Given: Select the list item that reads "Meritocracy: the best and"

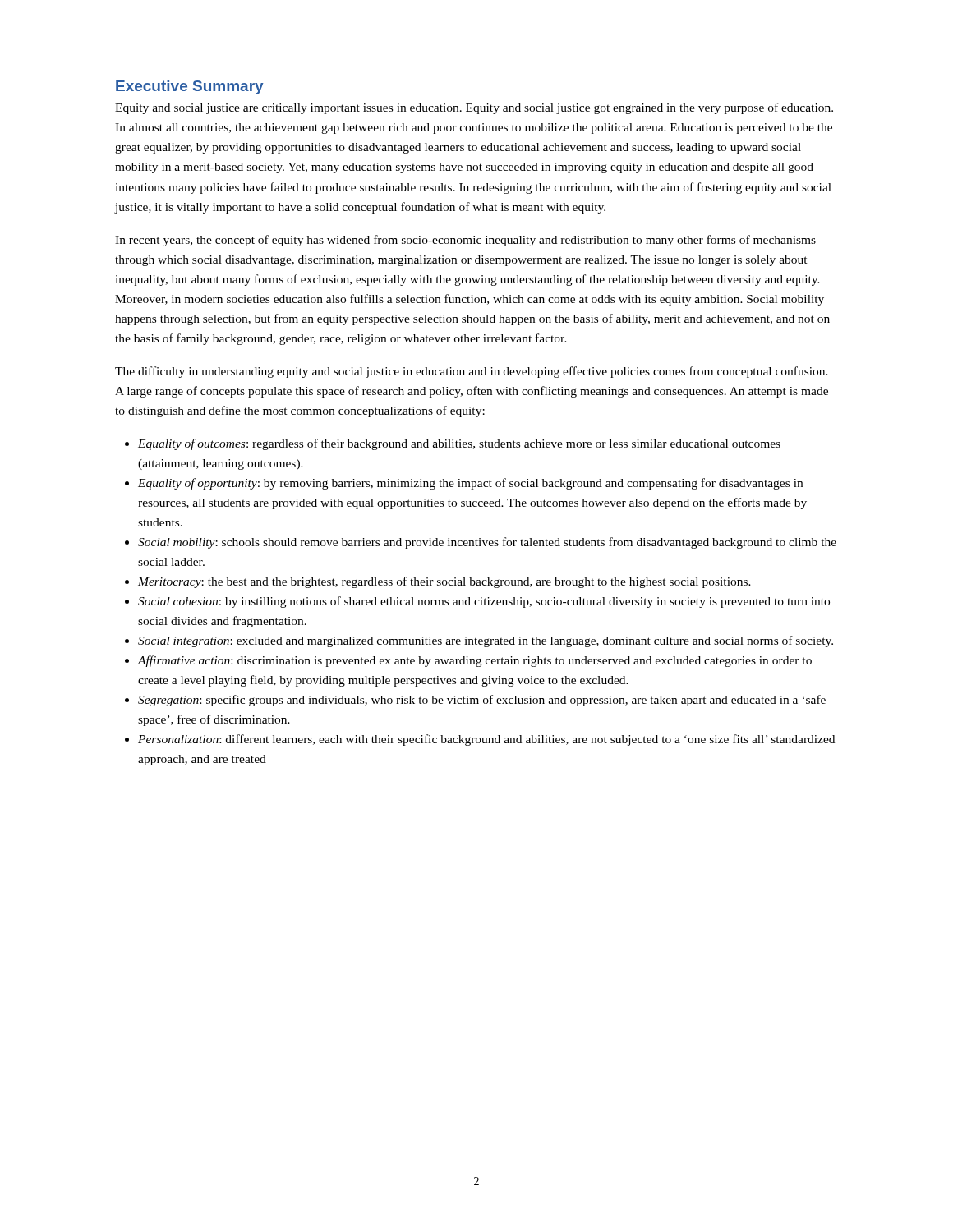Looking at the screenshot, I should [488, 581].
